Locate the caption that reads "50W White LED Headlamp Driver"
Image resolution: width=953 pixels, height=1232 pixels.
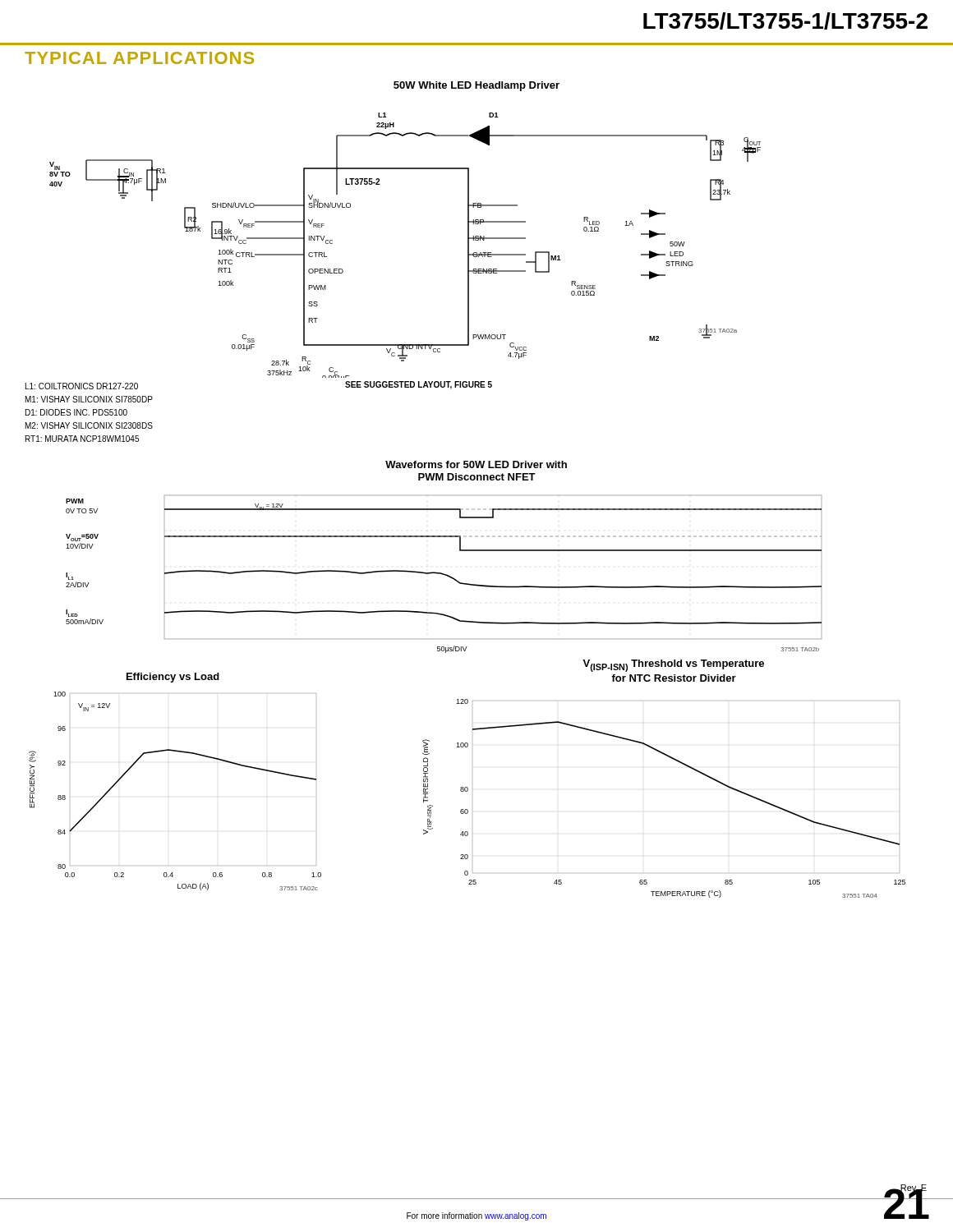tap(476, 85)
